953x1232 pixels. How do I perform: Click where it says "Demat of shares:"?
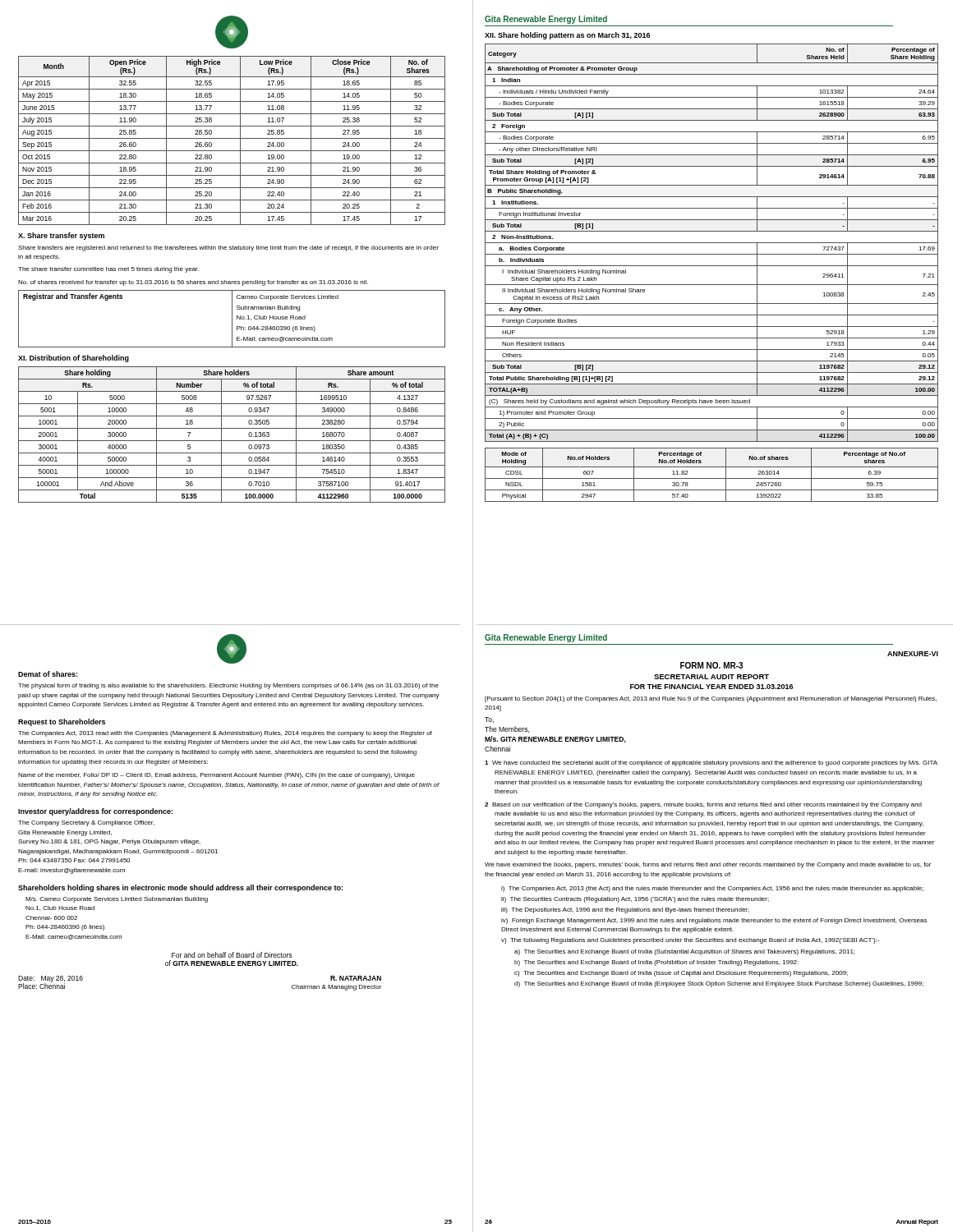(x=48, y=674)
